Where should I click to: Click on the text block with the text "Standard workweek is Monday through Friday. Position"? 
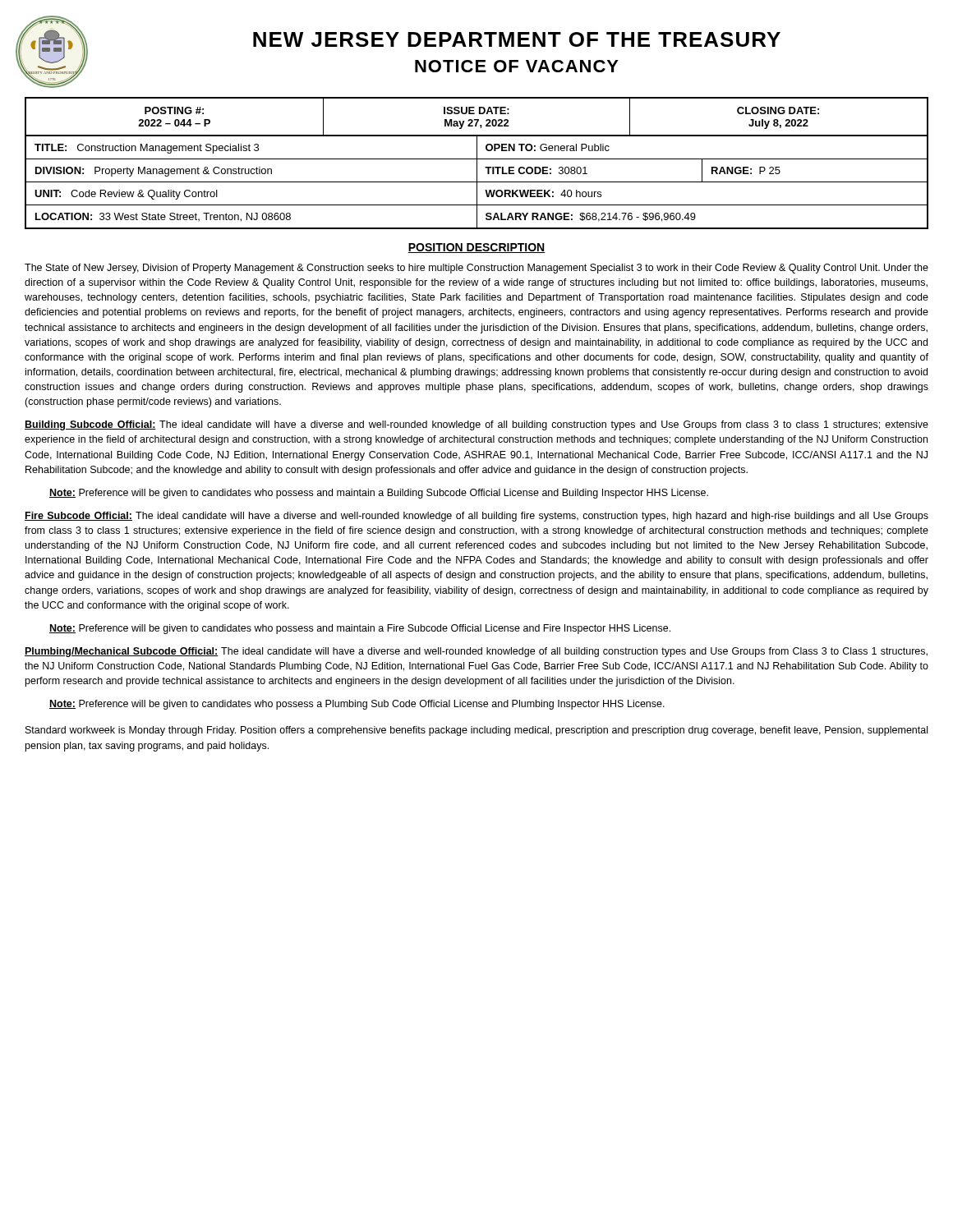pos(476,738)
